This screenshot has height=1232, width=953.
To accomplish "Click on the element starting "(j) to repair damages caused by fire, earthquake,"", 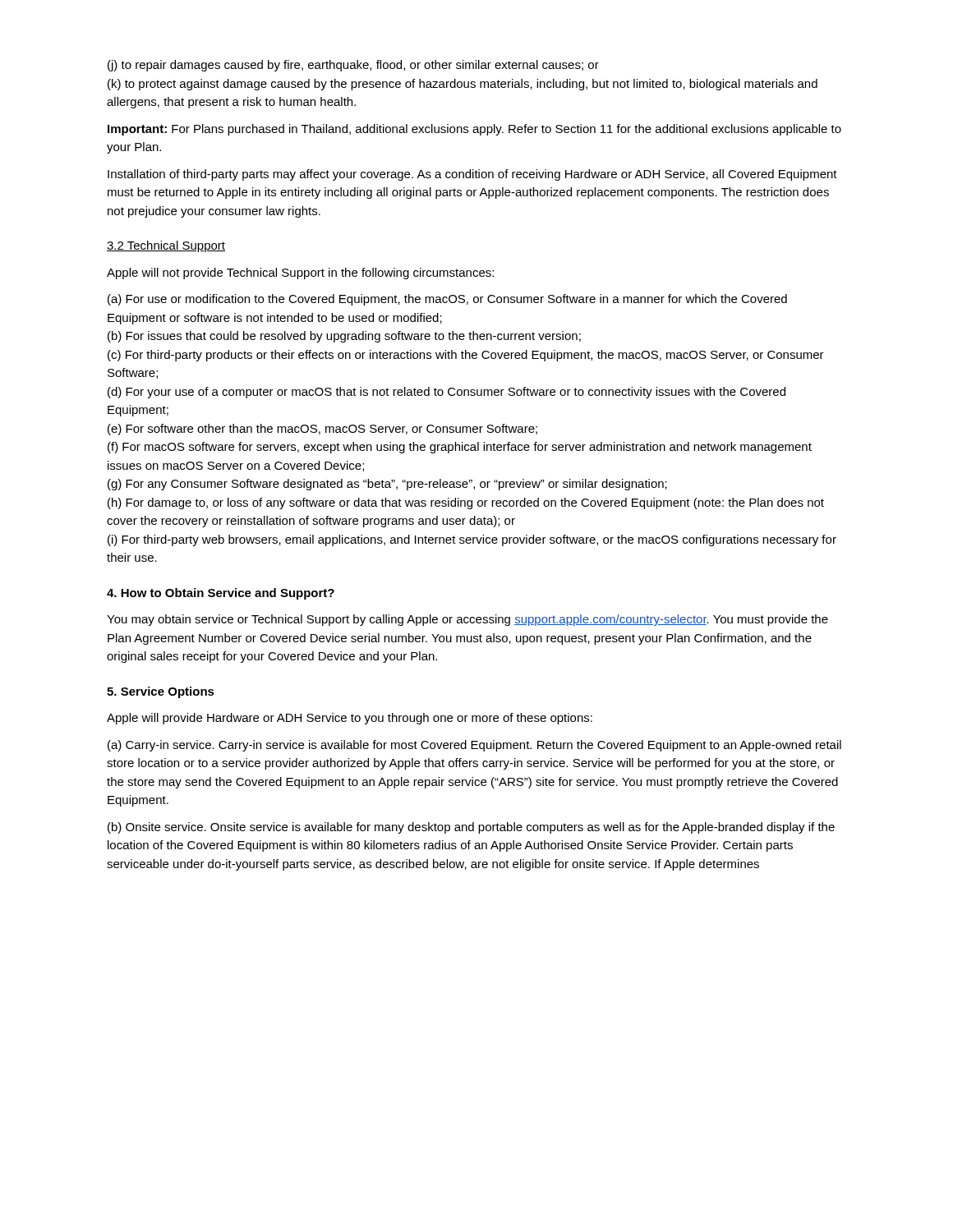I will point(462,83).
